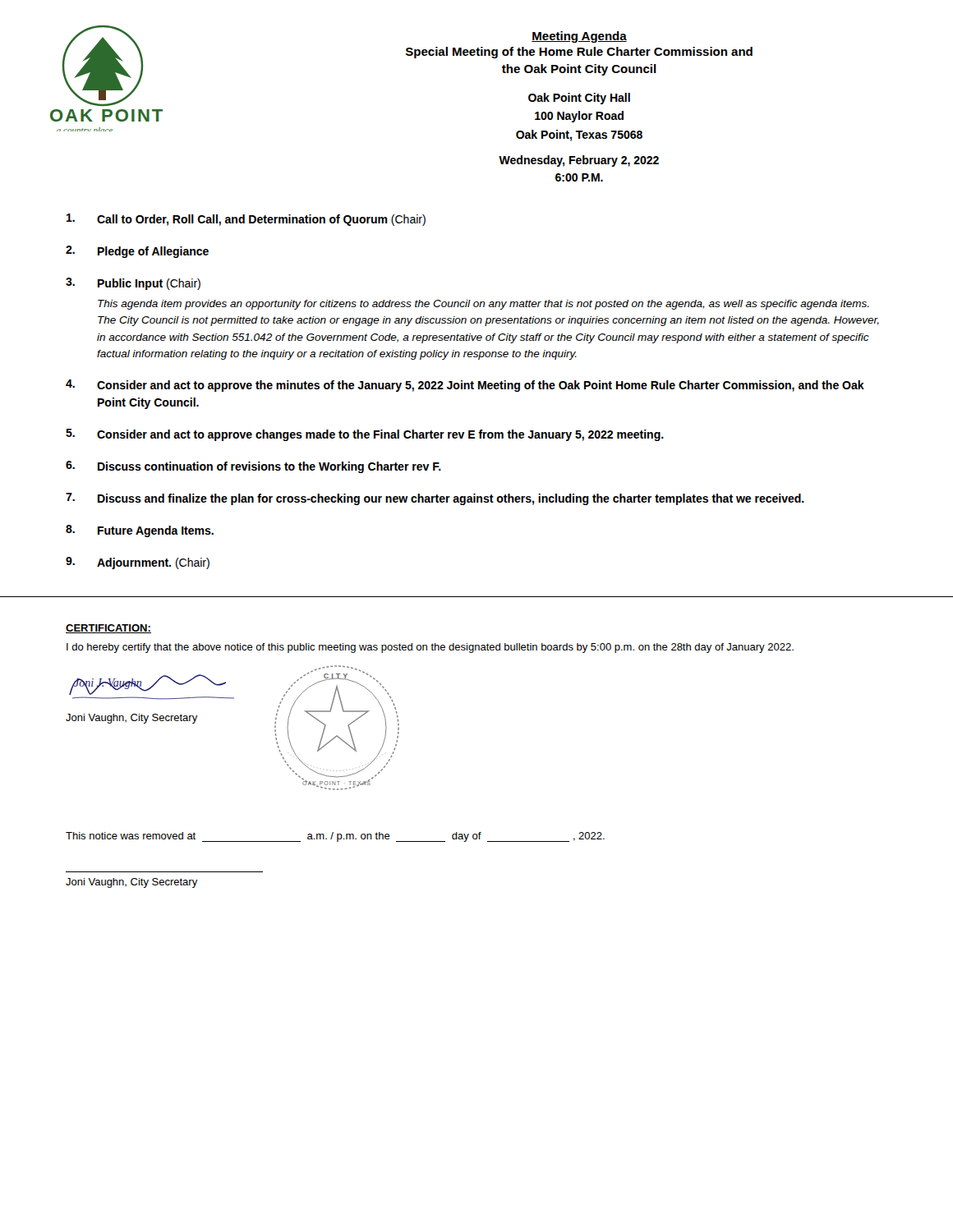Navigate to the block starting "4. Consider and act to approve the"
Screen dimensions: 1232x953
[x=476, y=394]
